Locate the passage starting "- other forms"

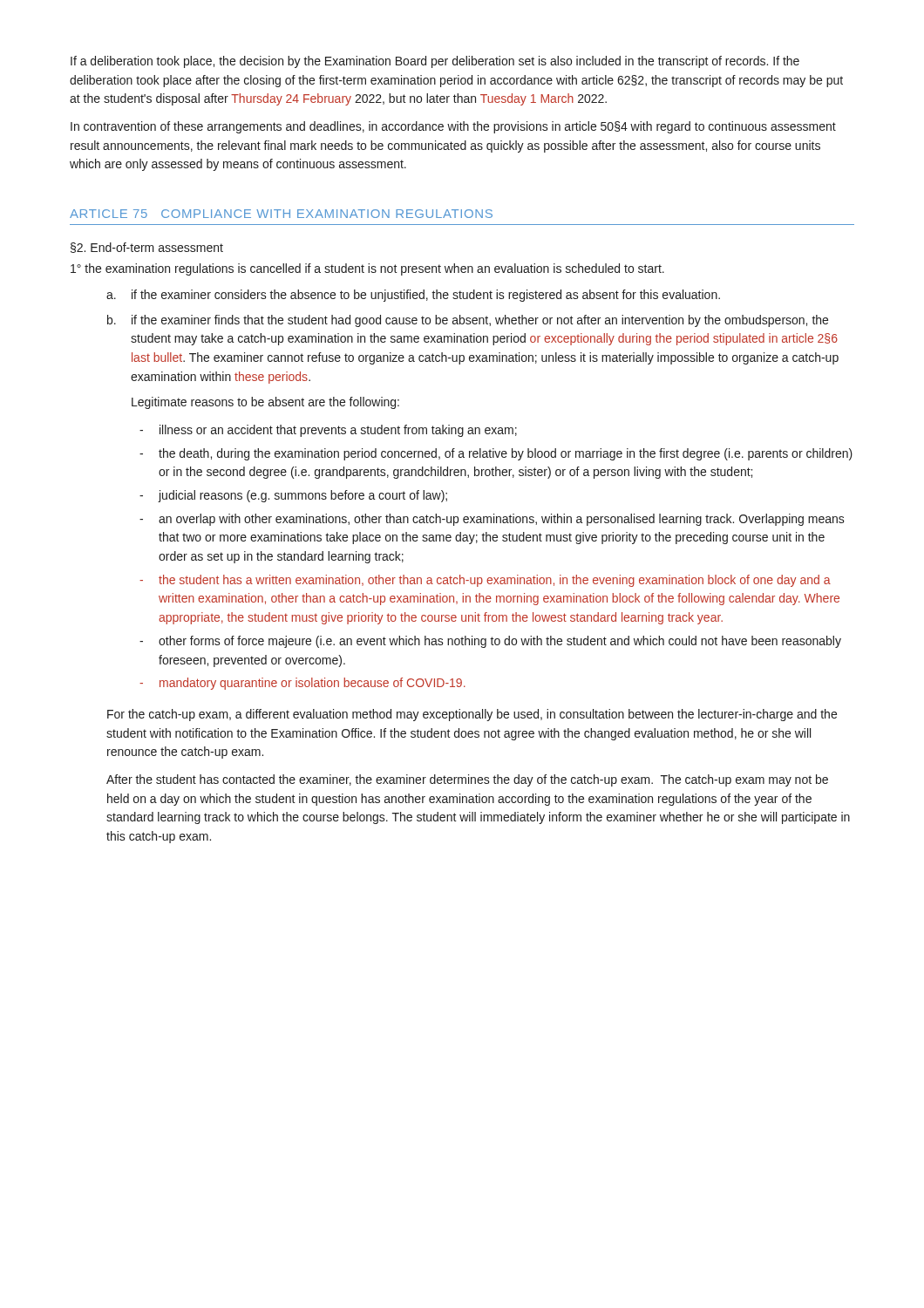click(497, 651)
